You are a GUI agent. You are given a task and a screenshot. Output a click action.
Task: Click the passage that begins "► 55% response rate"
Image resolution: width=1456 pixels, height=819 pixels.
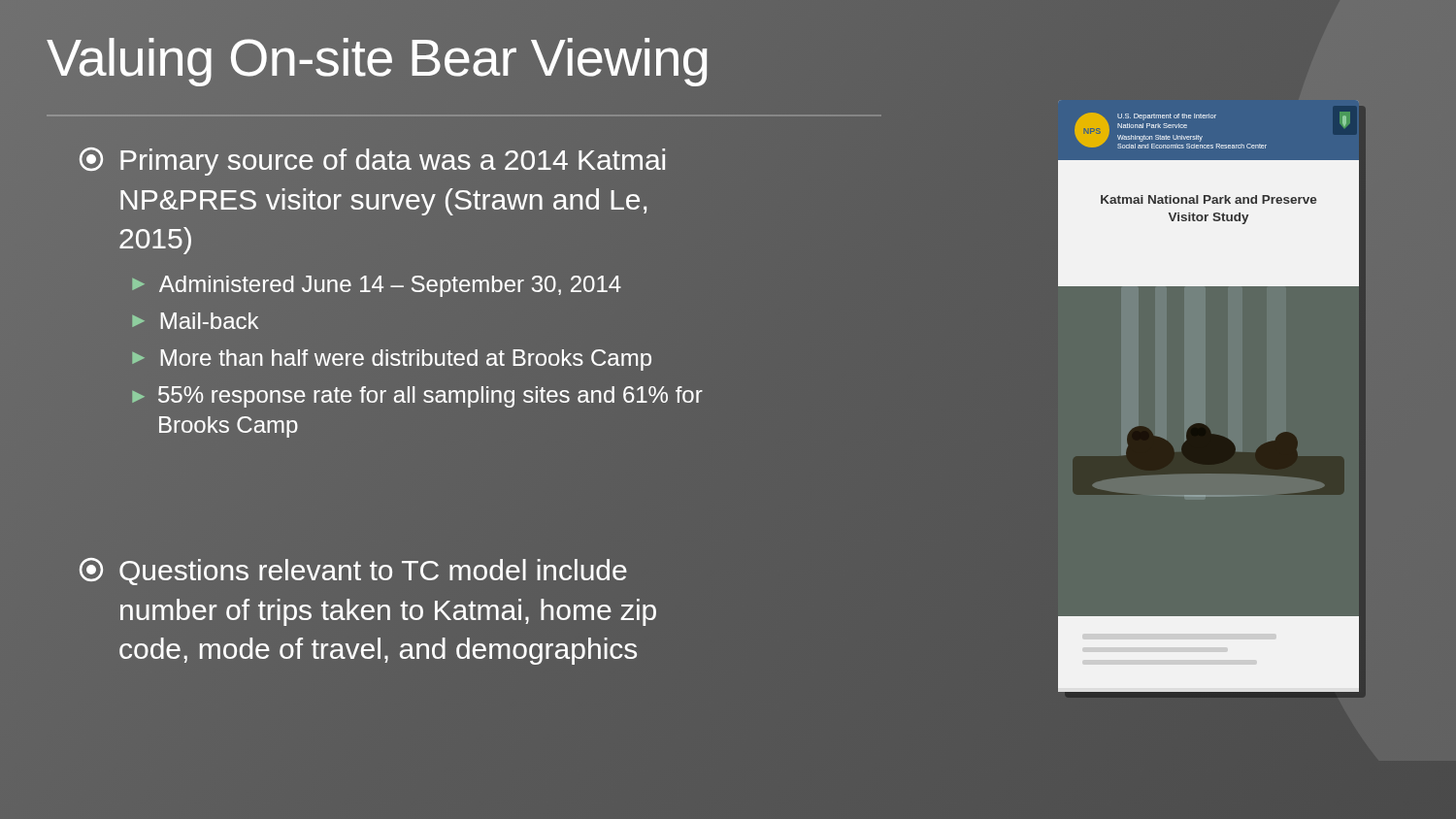click(423, 410)
